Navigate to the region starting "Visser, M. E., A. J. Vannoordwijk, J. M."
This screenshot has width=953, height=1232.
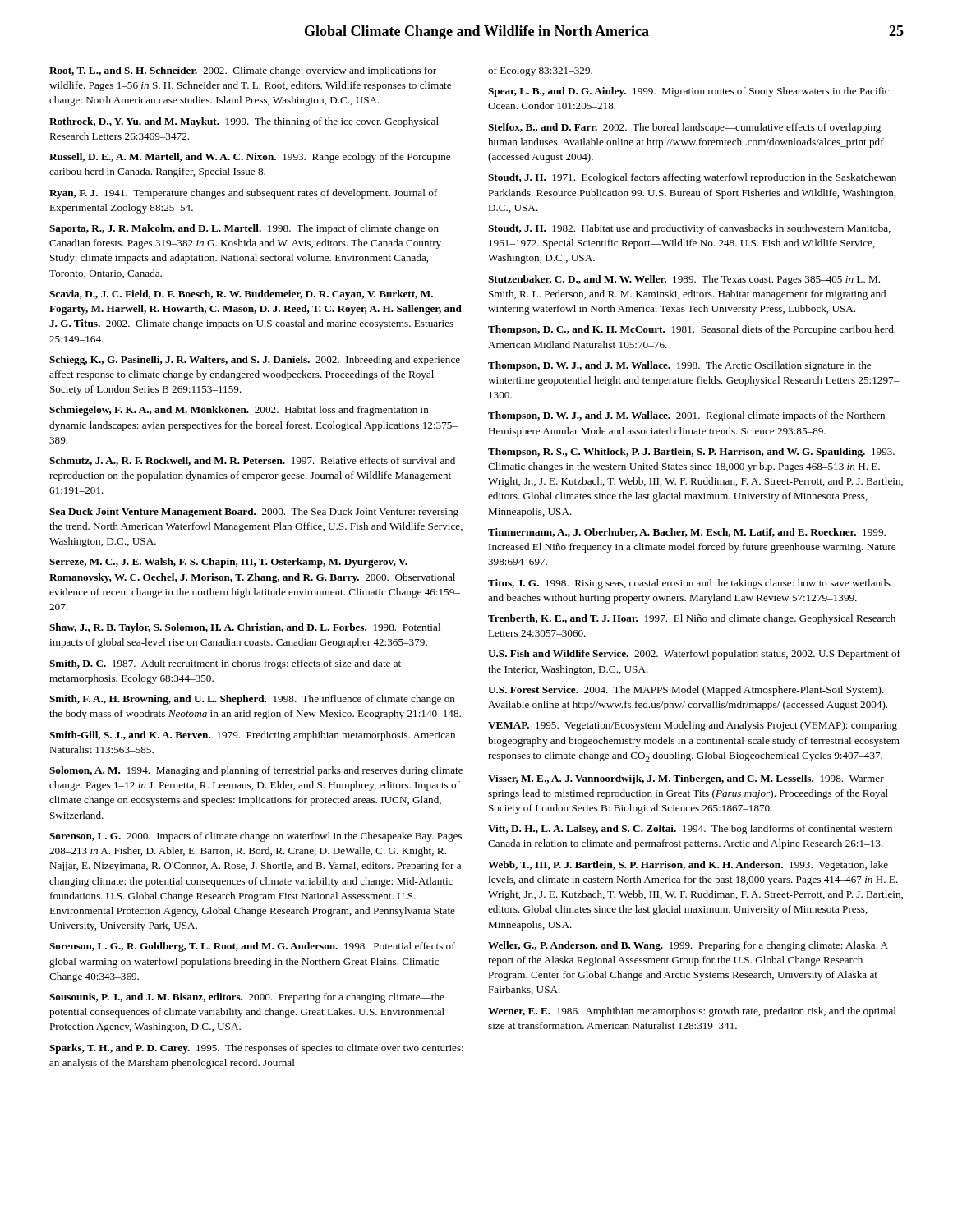click(x=696, y=793)
